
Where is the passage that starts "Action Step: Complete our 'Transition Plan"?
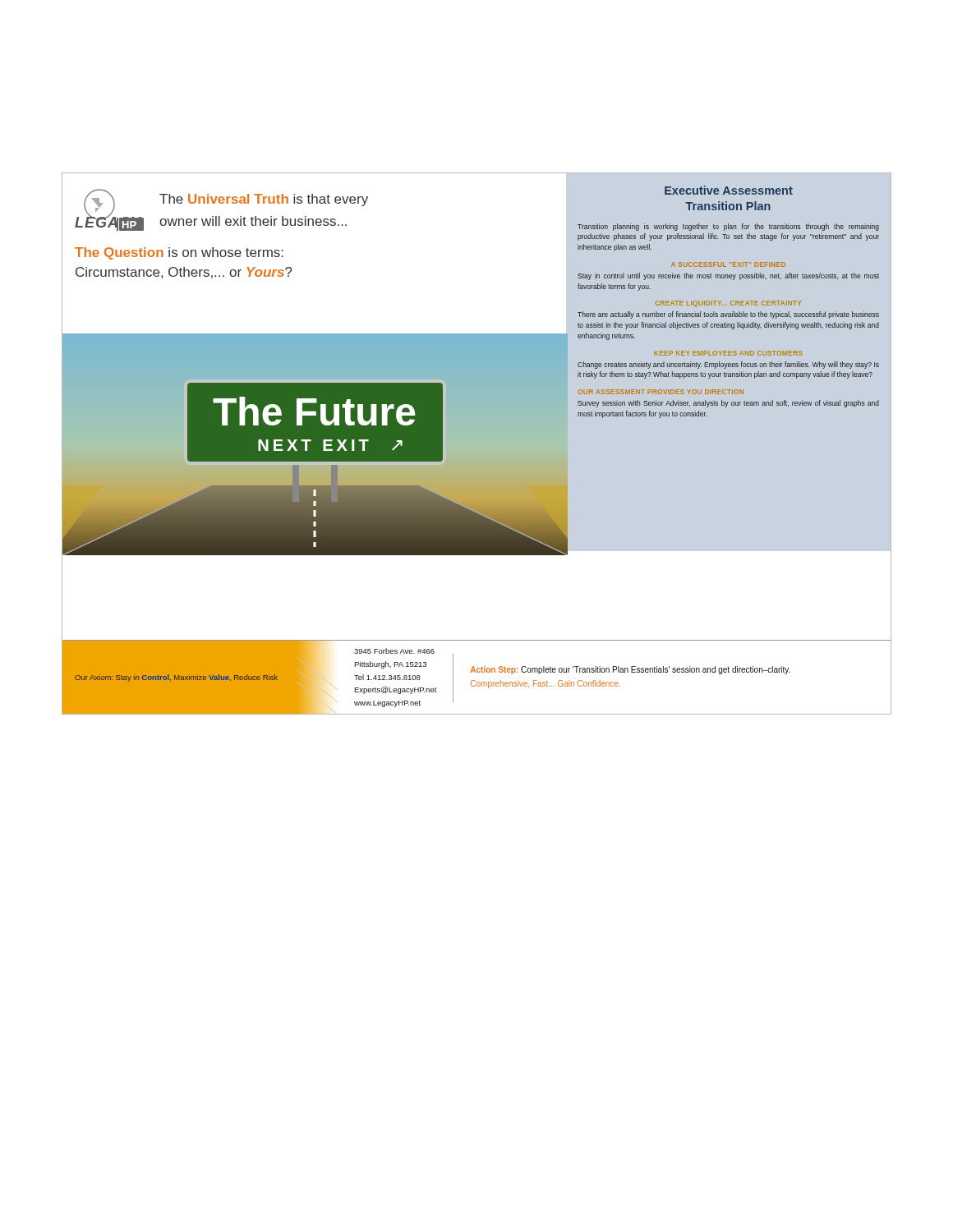[x=630, y=677]
